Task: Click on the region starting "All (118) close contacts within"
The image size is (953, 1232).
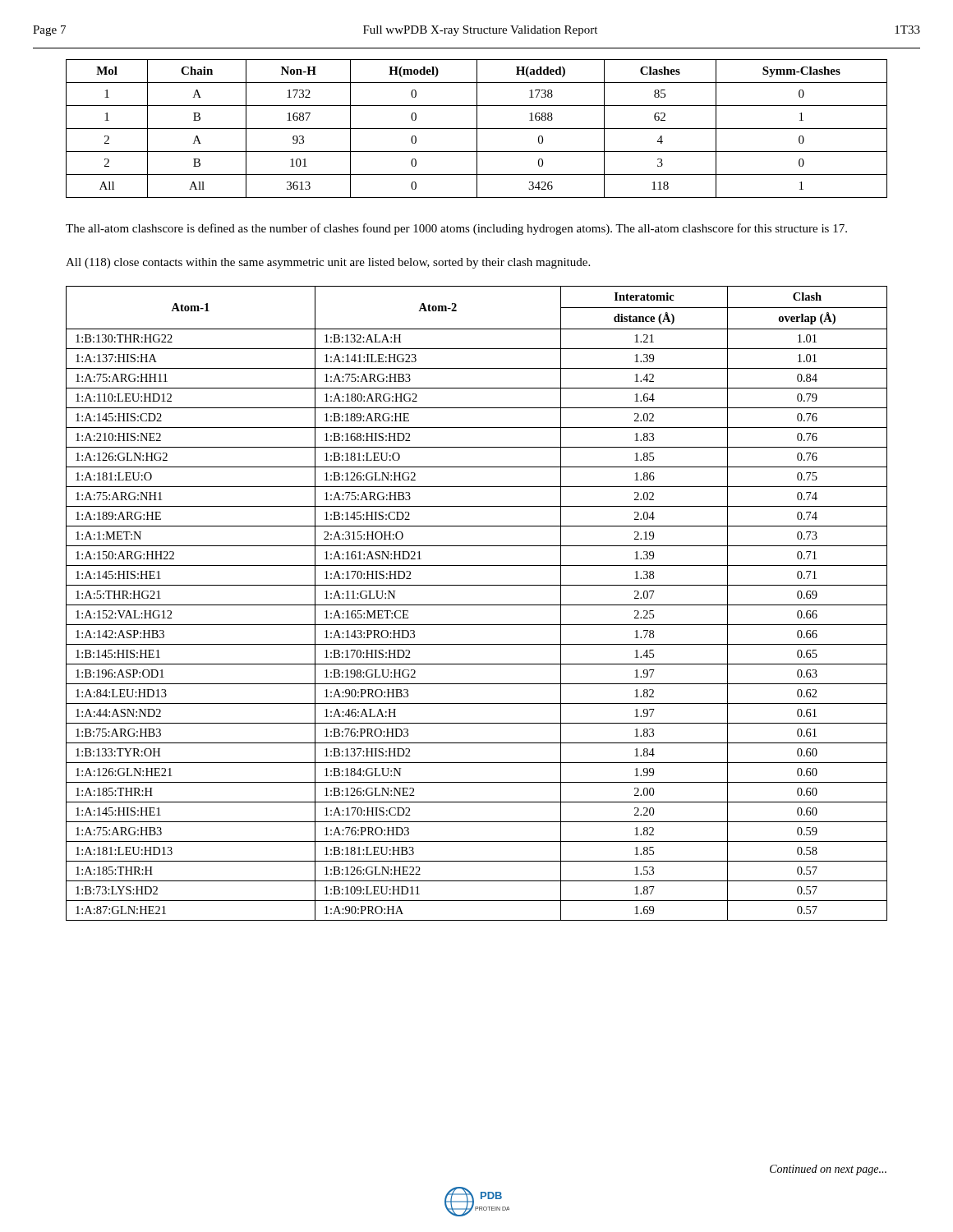Action: click(x=328, y=262)
